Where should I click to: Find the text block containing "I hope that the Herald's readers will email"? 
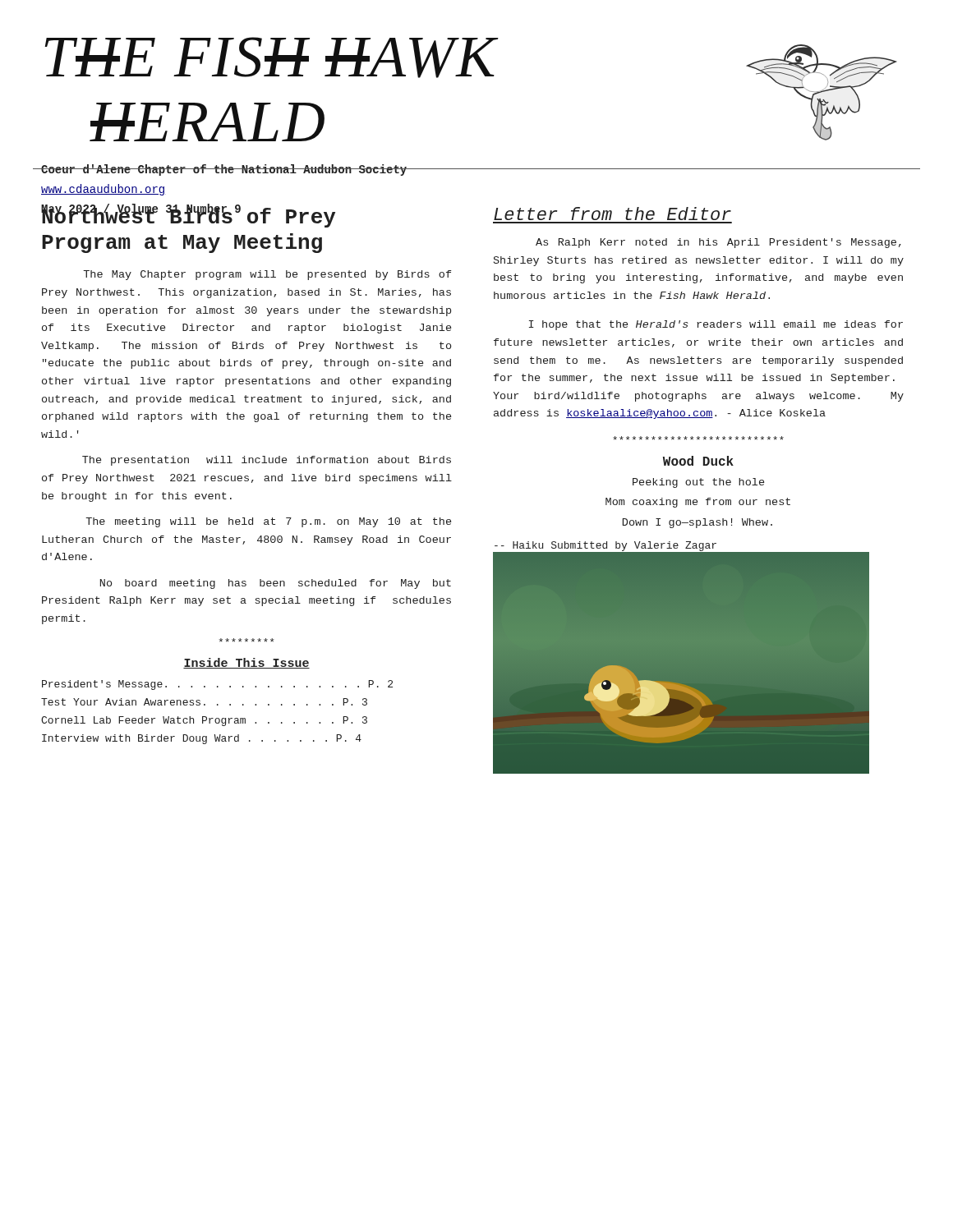tap(698, 369)
